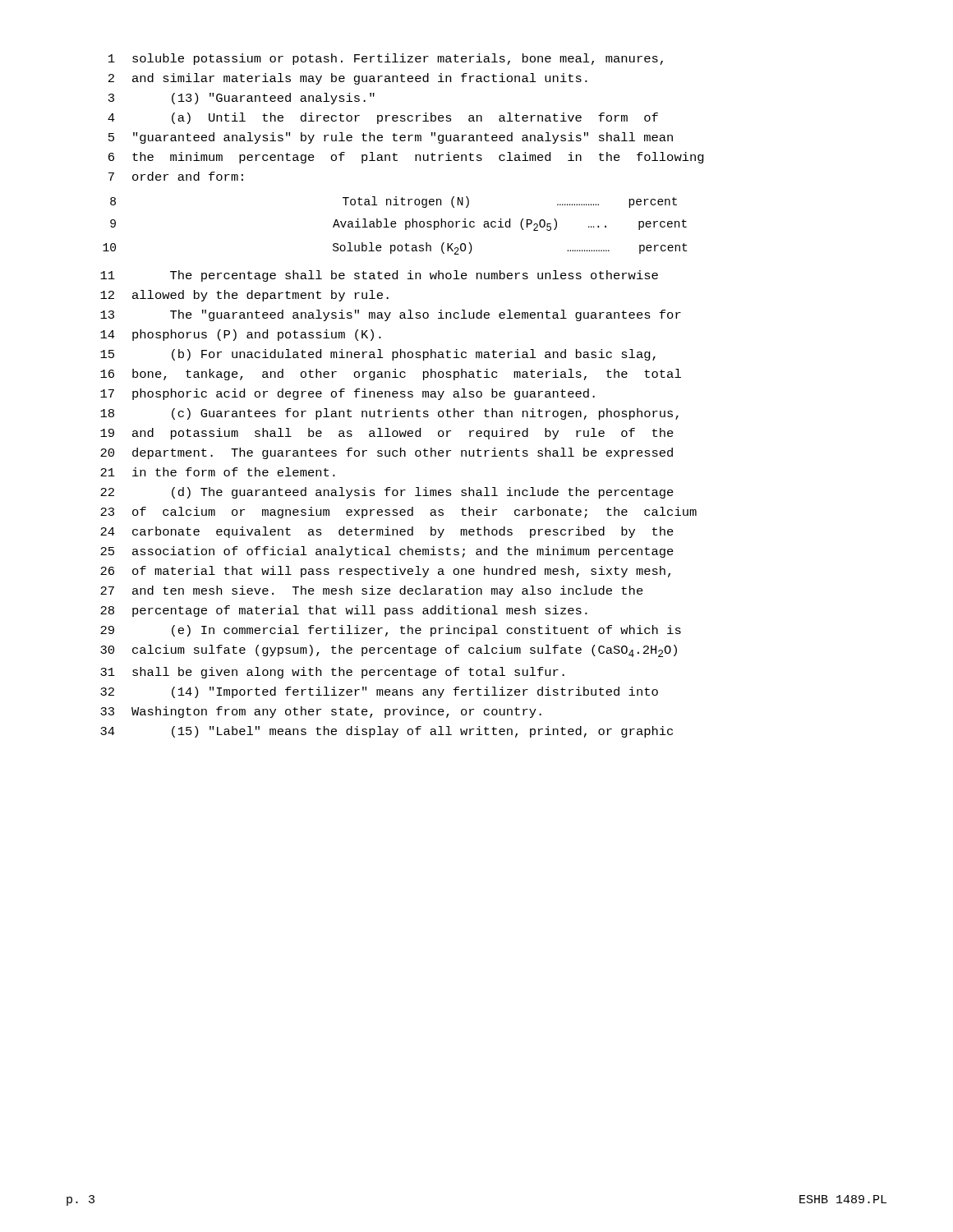Click on the list item containing "21 in the form of the element."
Image resolution: width=953 pixels, height=1232 pixels.
pos(218,472)
